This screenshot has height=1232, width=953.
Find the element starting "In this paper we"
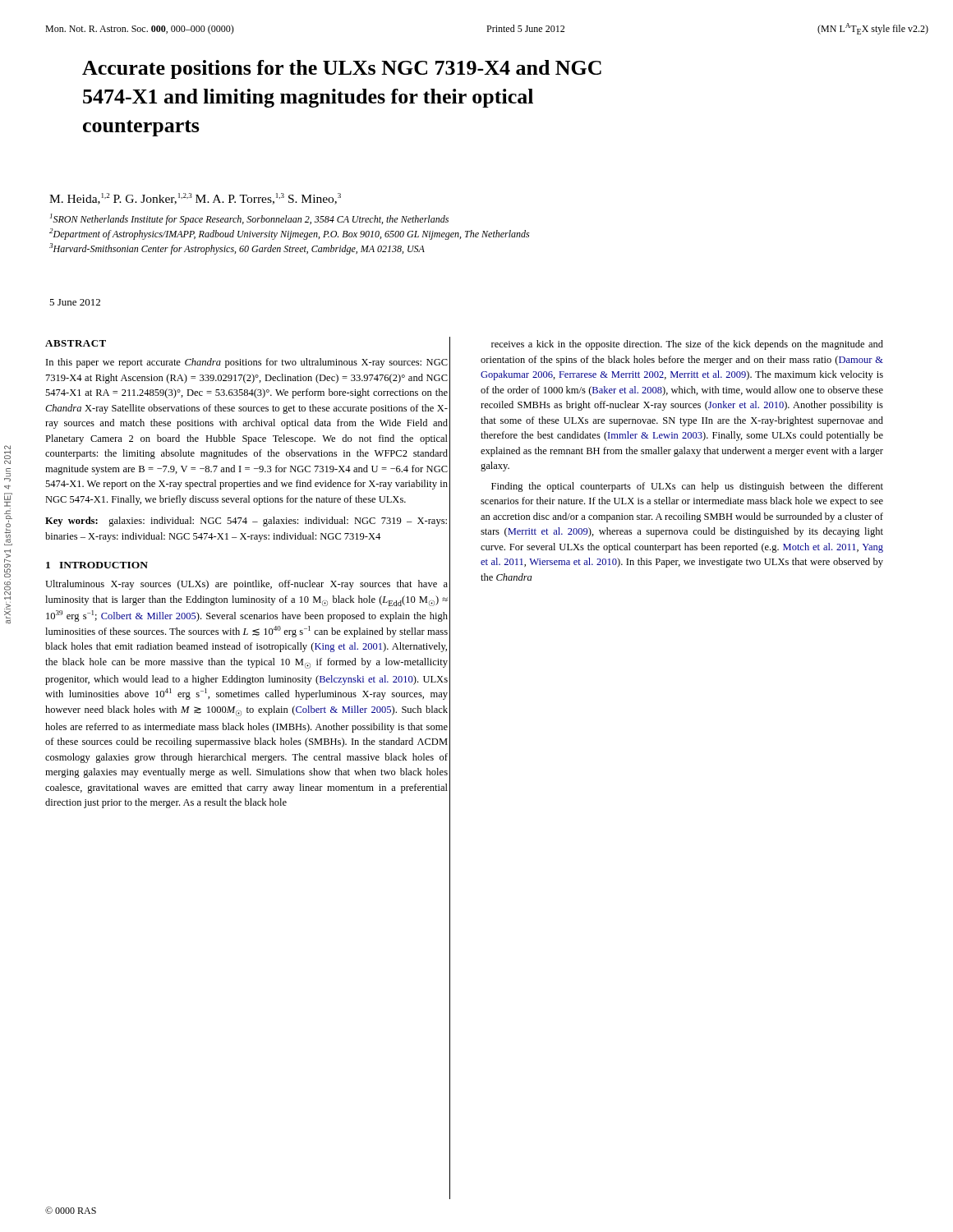tap(246, 431)
